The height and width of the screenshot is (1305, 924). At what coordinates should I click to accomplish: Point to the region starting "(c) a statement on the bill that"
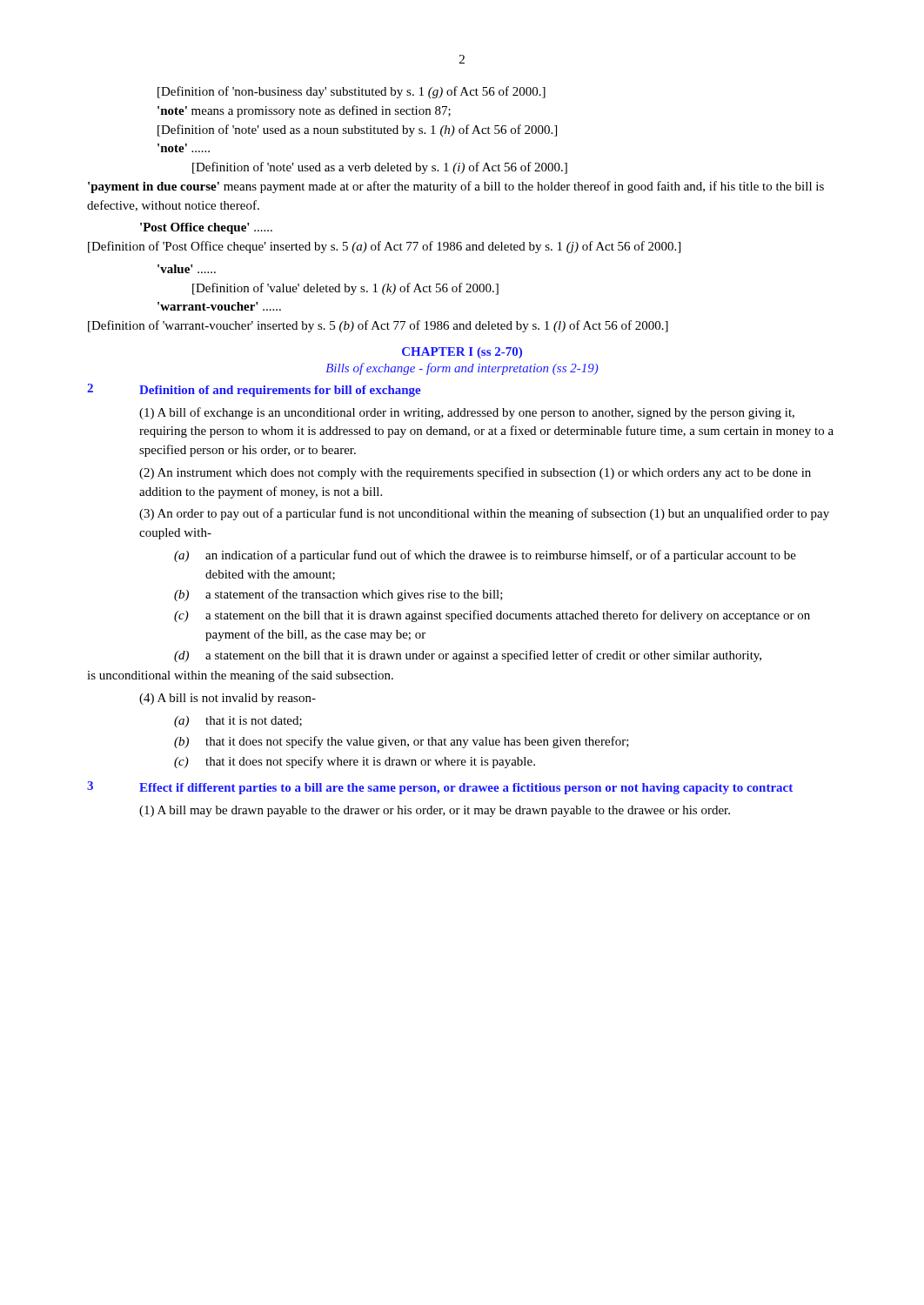tap(505, 625)
